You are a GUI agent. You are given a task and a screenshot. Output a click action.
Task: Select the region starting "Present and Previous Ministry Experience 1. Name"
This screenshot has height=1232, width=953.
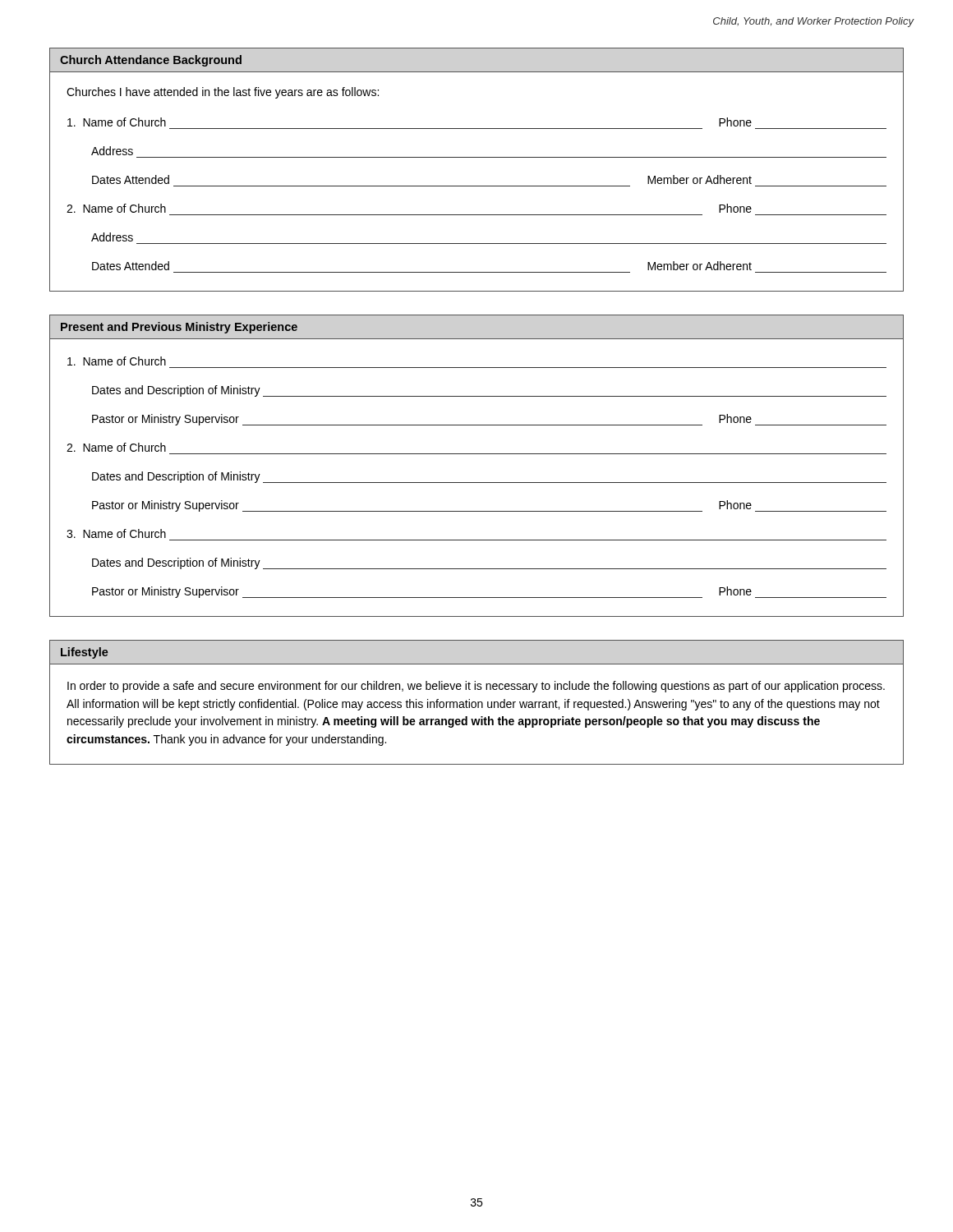coord(179,328)
